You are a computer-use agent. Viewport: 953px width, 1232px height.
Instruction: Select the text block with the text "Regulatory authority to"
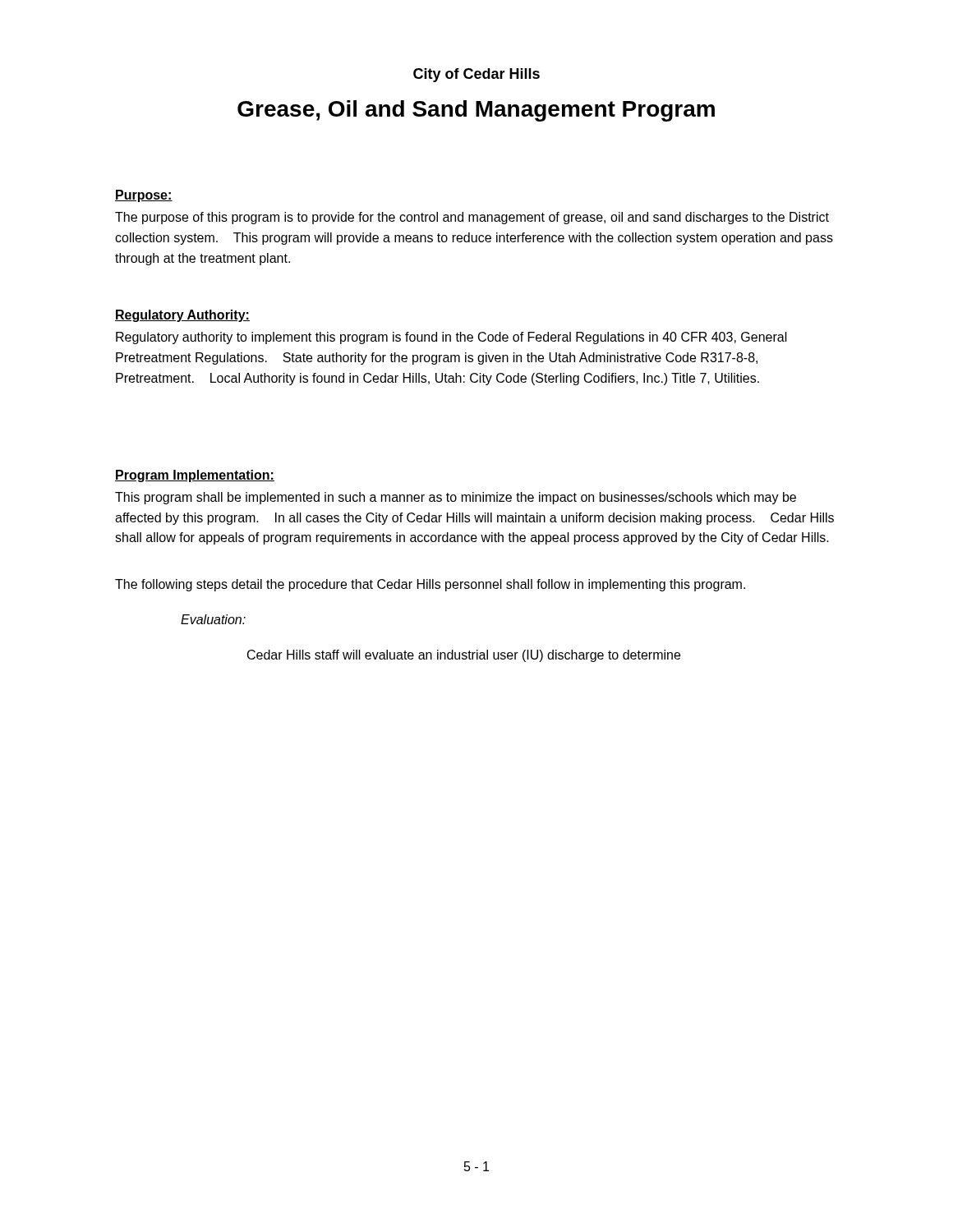pyautogui.click(x=451, y=358)
